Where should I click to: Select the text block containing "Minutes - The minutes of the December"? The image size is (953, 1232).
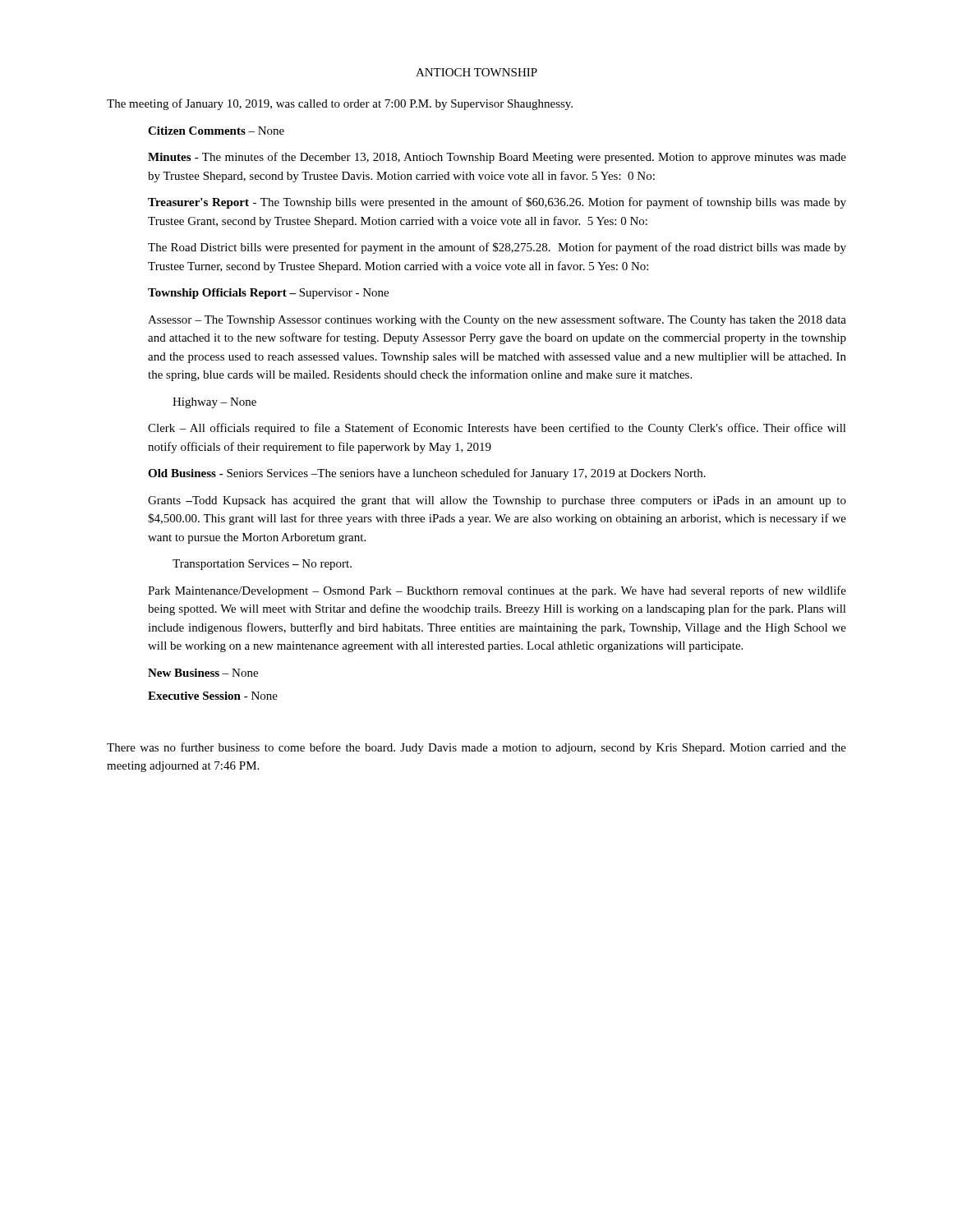coord(497,166)
